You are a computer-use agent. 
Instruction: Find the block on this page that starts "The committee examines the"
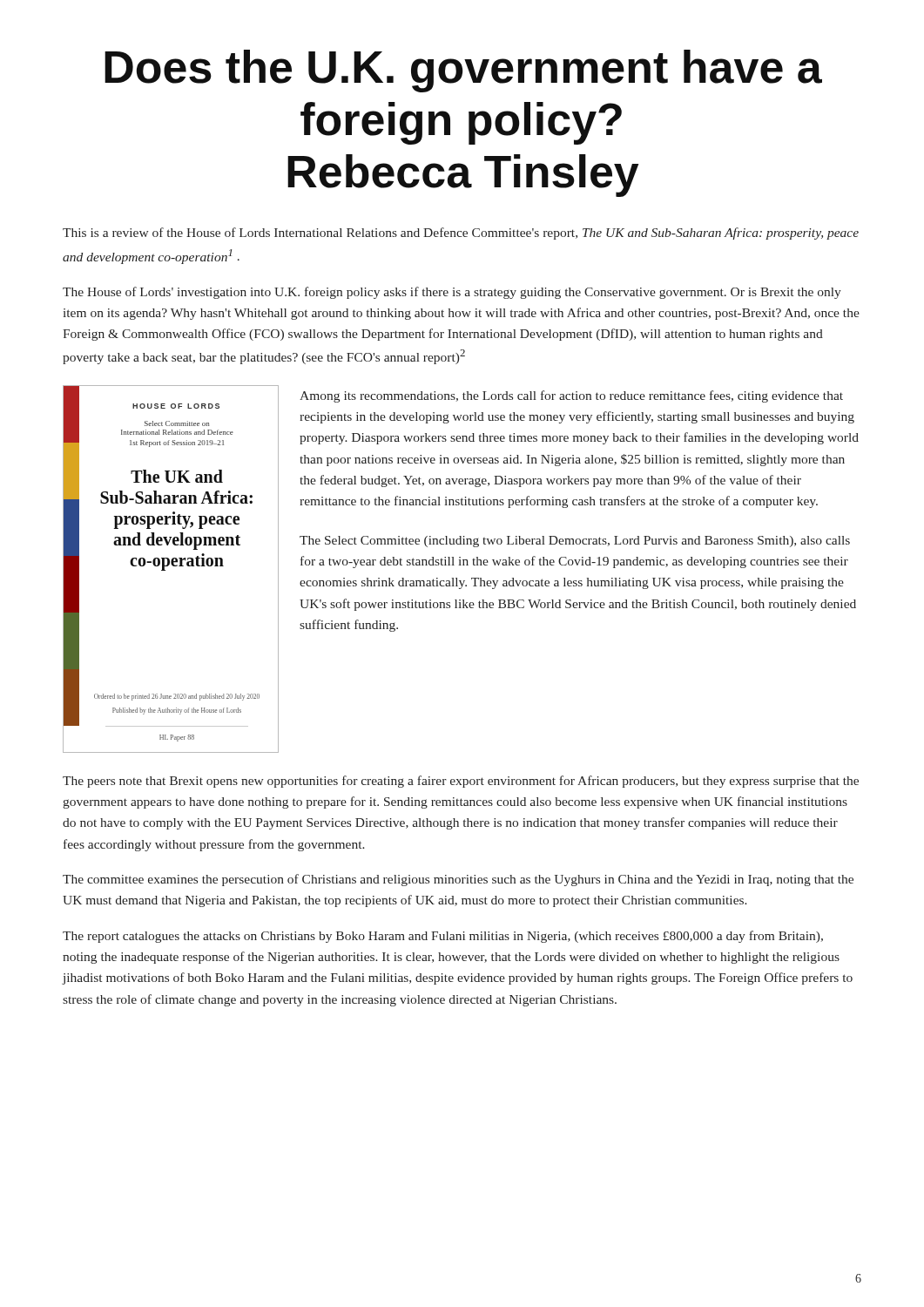pos(458,889)
